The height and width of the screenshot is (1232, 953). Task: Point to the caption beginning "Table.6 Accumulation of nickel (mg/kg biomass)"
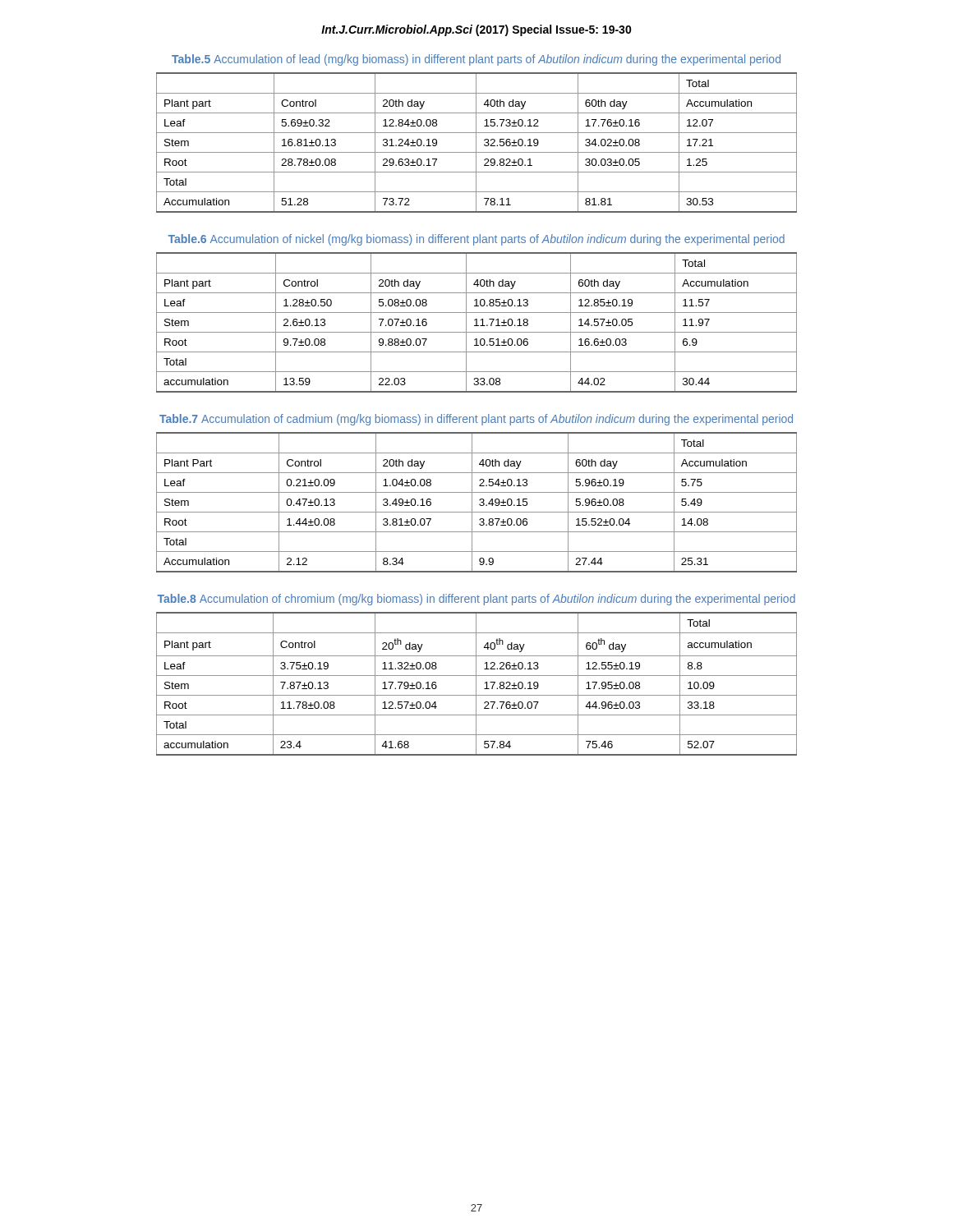[x=476, y=239]
